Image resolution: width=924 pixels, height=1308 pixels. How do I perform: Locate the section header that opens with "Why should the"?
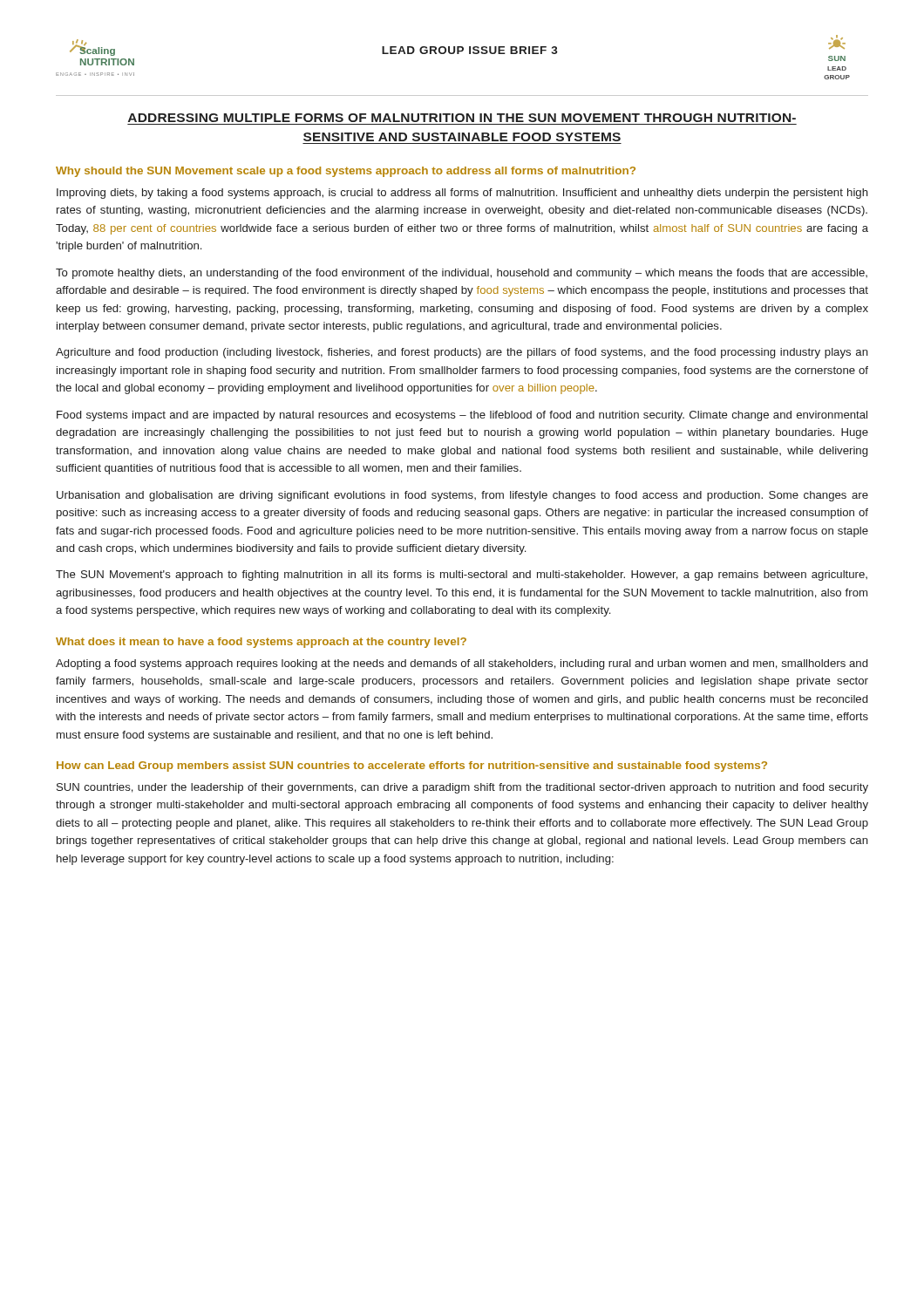346,170
